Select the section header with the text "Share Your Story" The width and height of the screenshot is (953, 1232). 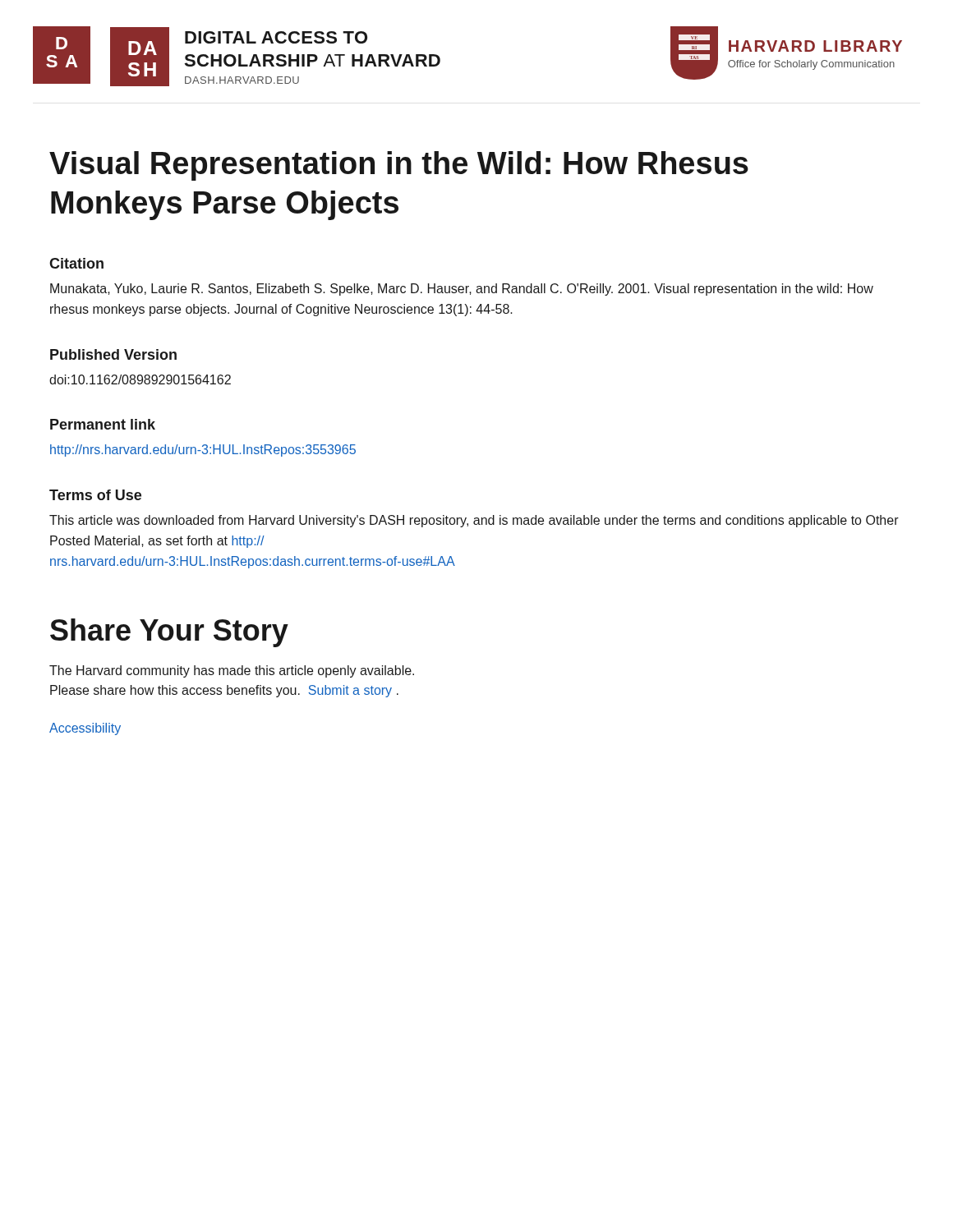pyautogui.click(x=169, y=630)
